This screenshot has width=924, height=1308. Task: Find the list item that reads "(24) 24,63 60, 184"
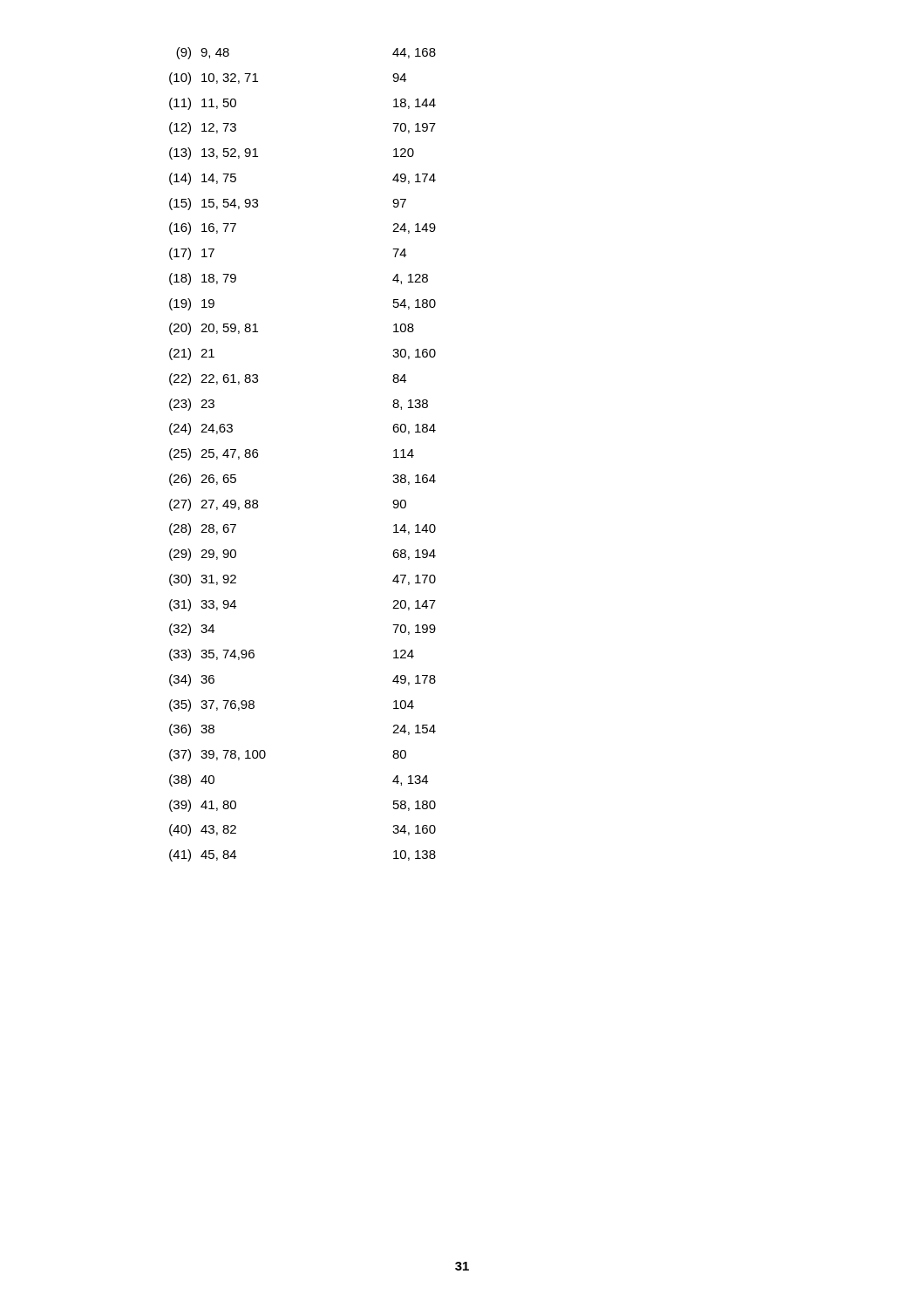pyautogui.click(x=209, y=429)
